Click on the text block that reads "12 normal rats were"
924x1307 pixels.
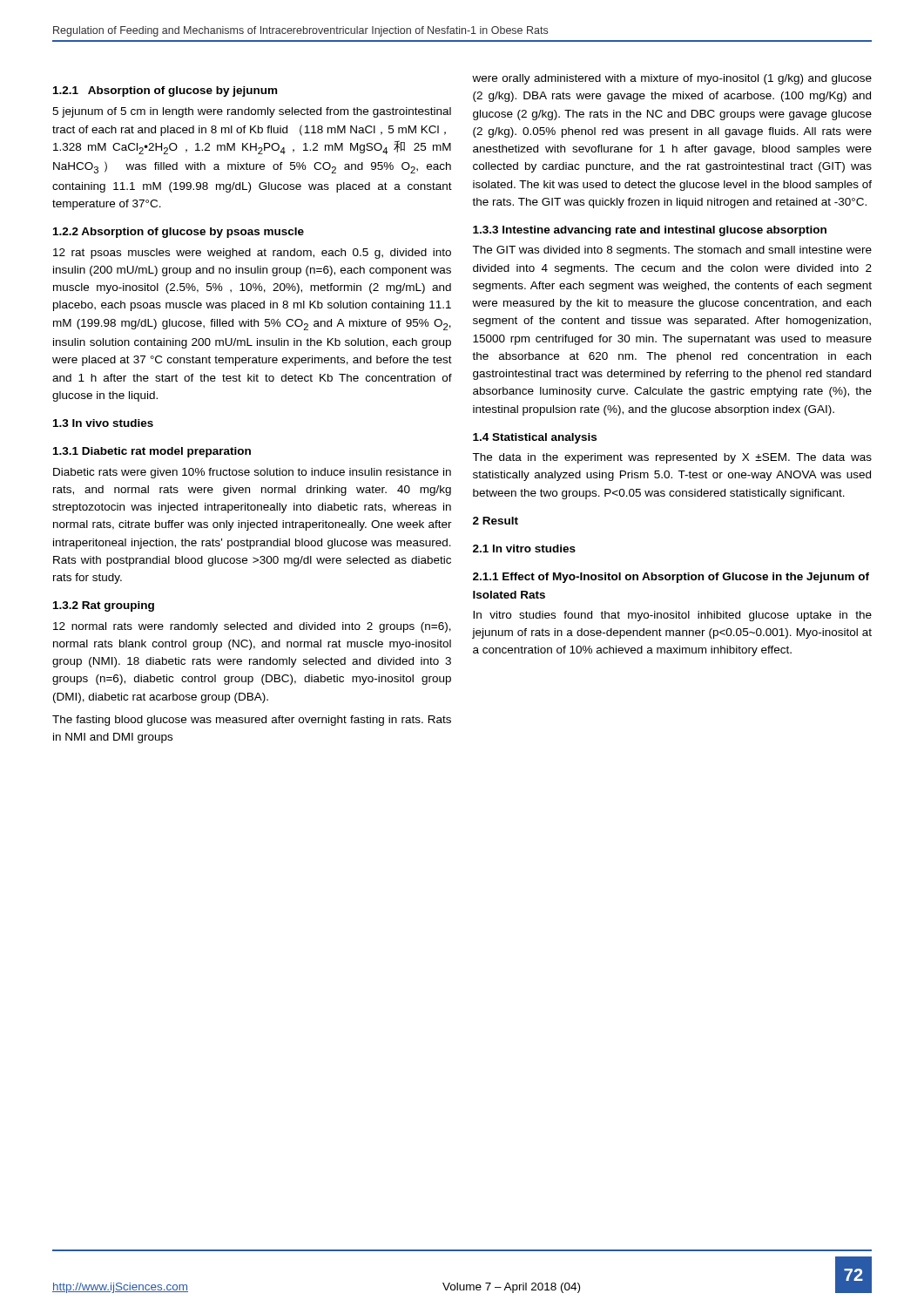[x=252, y=661]
